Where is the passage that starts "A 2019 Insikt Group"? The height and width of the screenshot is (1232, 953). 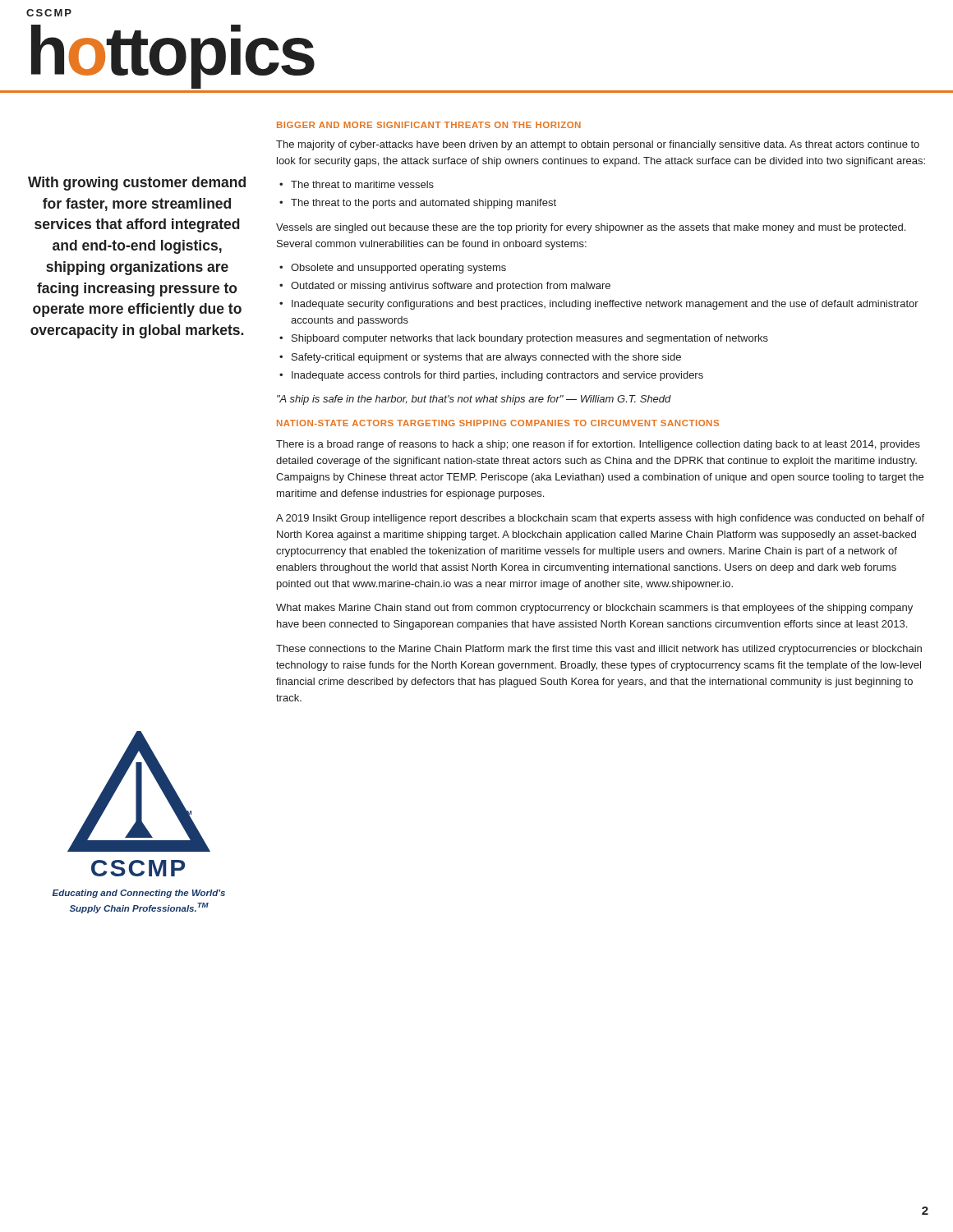[x=600, y=551]
